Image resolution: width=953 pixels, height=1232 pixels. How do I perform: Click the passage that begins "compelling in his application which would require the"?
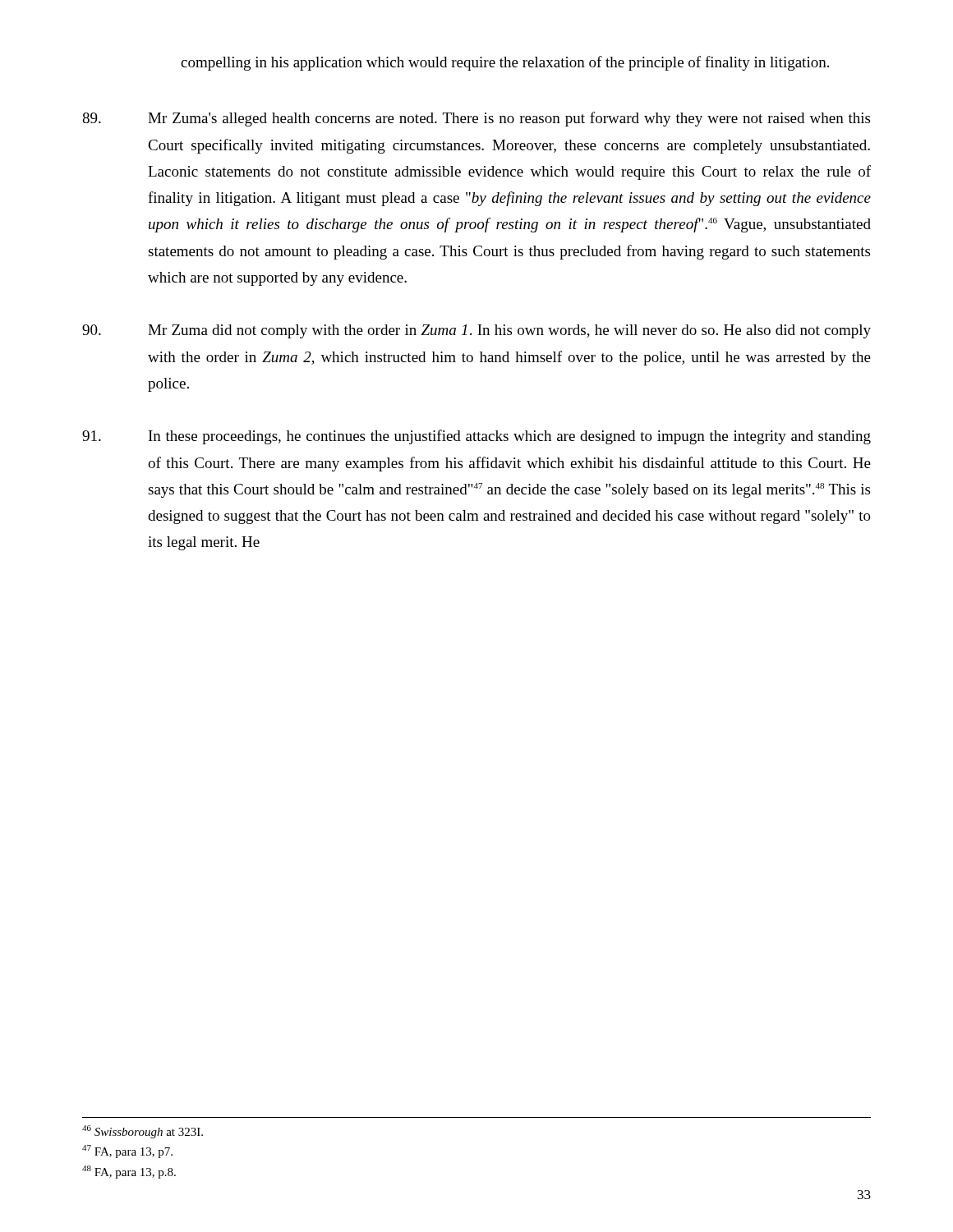pos(505,62)
